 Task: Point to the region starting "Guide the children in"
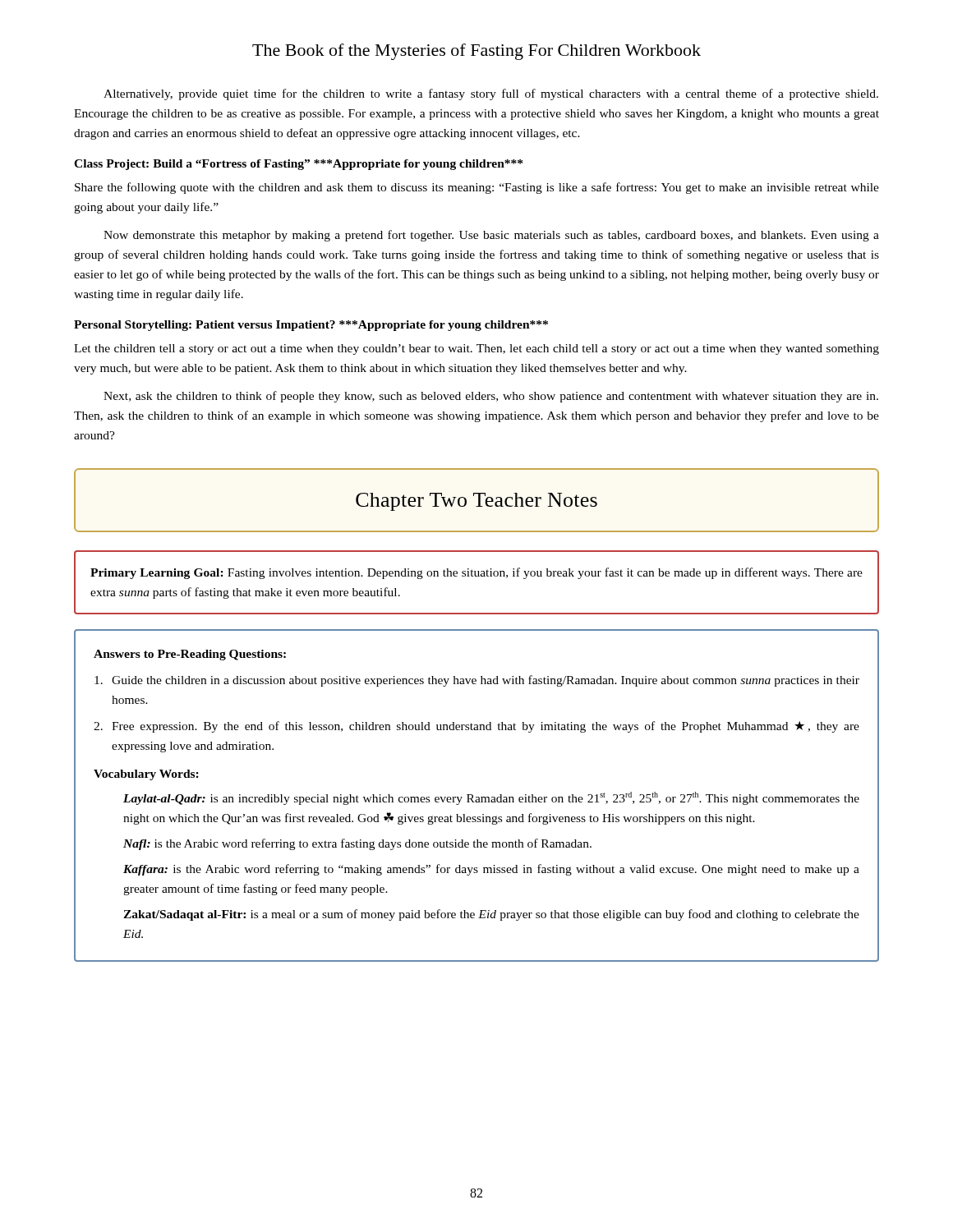(x=476, y=690)
